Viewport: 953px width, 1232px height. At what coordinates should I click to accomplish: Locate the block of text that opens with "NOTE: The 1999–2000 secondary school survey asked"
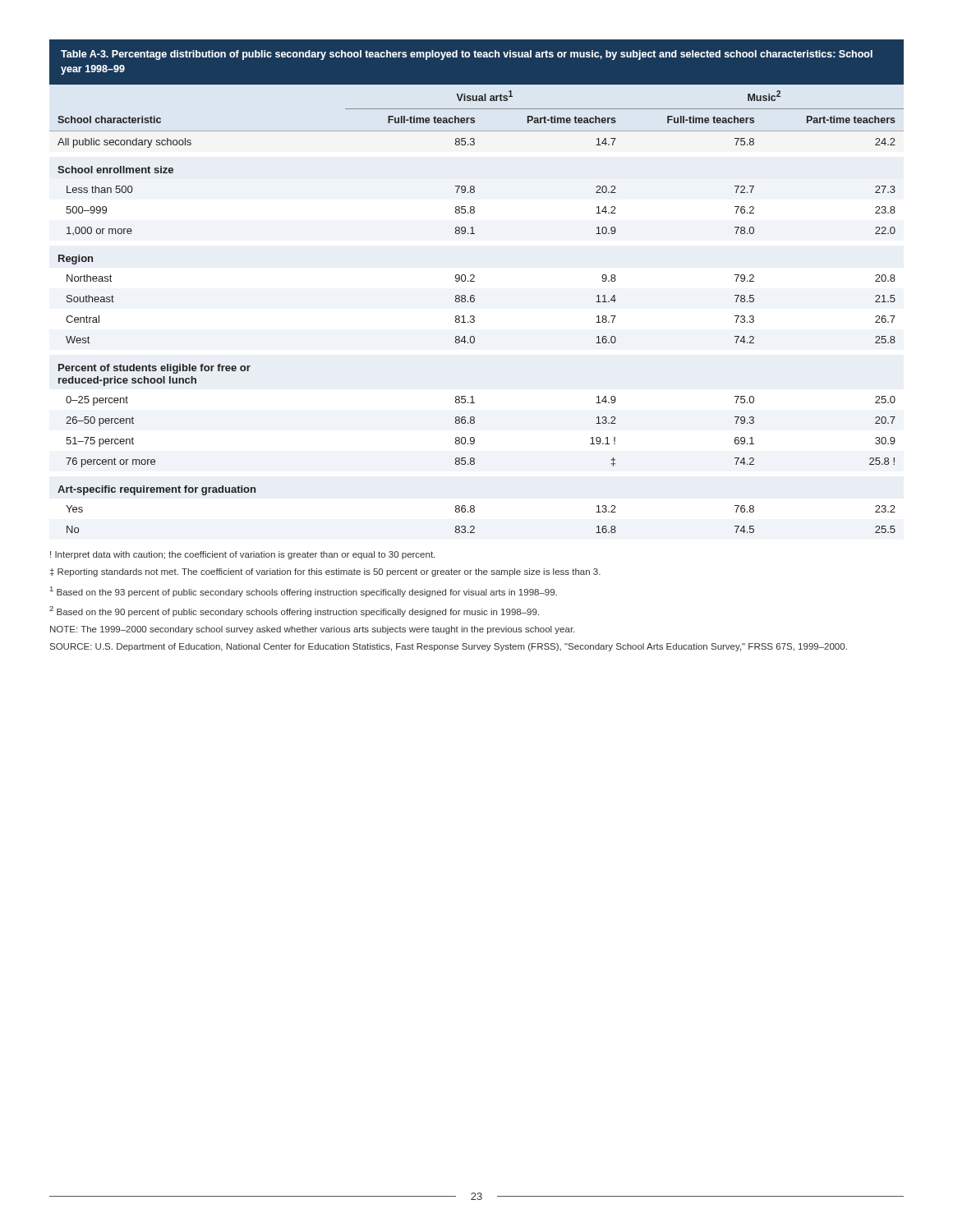click(x=312, y=629)
